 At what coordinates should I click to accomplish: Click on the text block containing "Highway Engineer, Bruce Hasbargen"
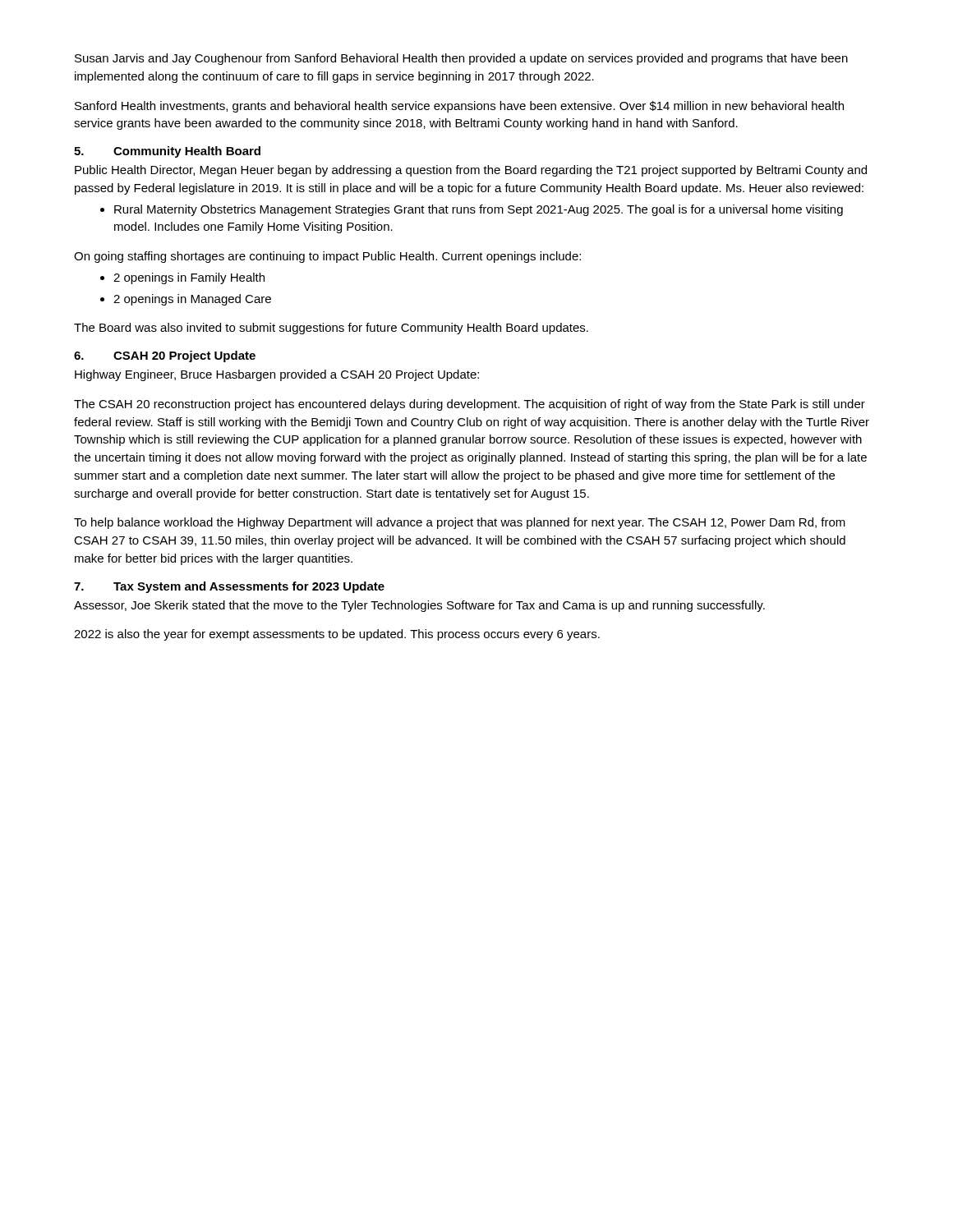pyautogui.click(x=476, y=374)
